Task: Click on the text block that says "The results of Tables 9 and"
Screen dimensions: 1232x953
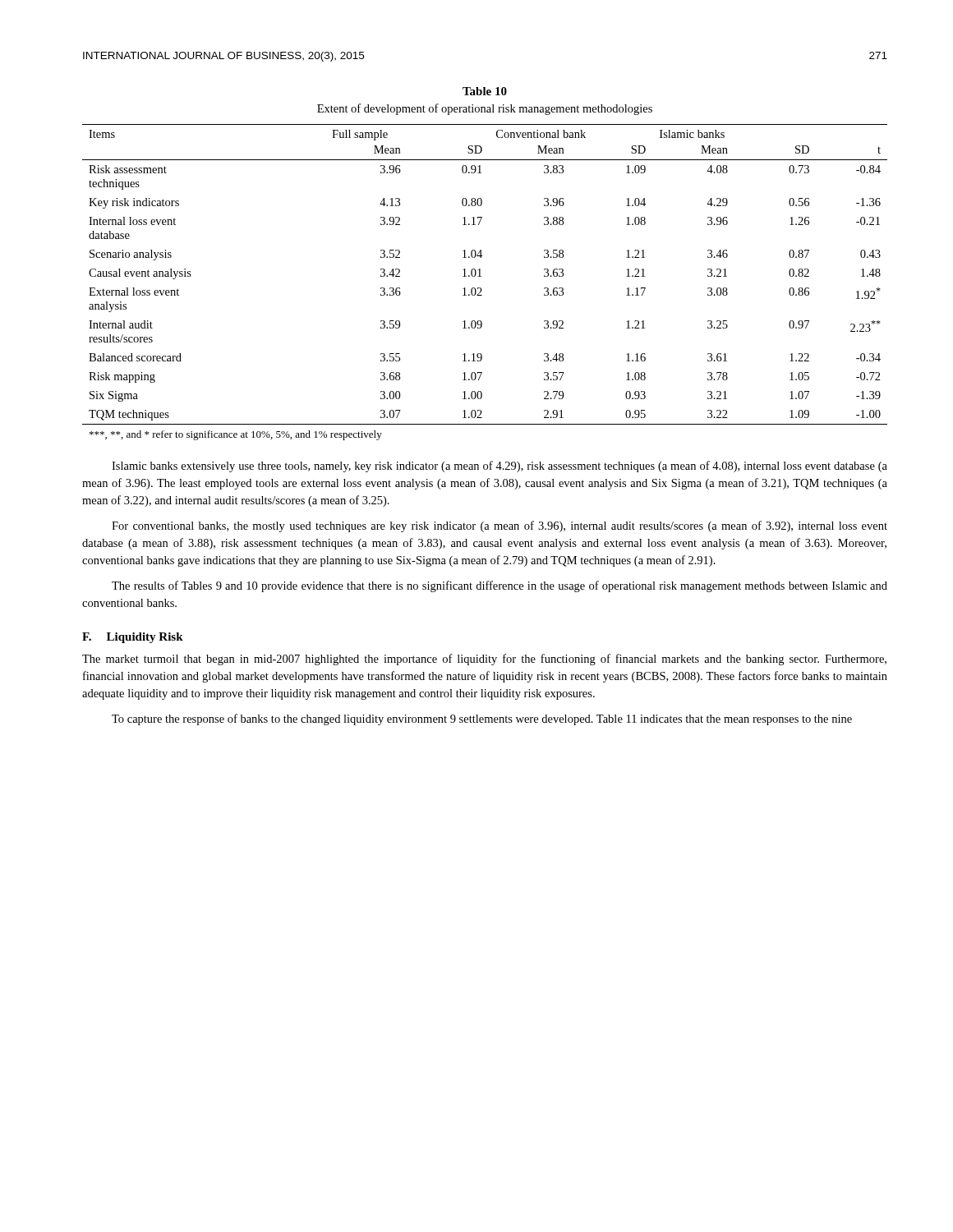Action: 485,594
